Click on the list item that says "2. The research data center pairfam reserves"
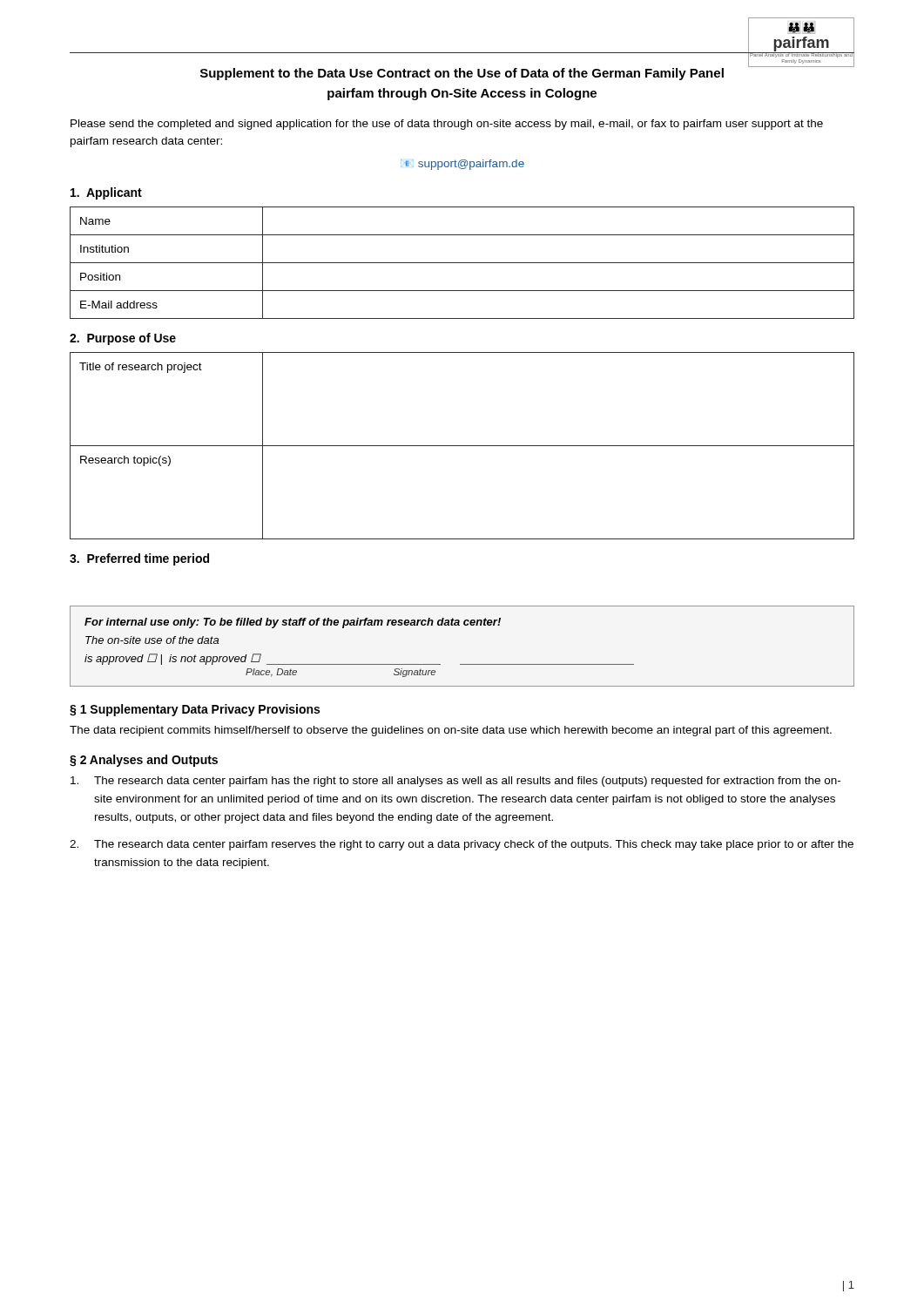The height and width of the screenshot is (1307, 924). click(462, 854)
